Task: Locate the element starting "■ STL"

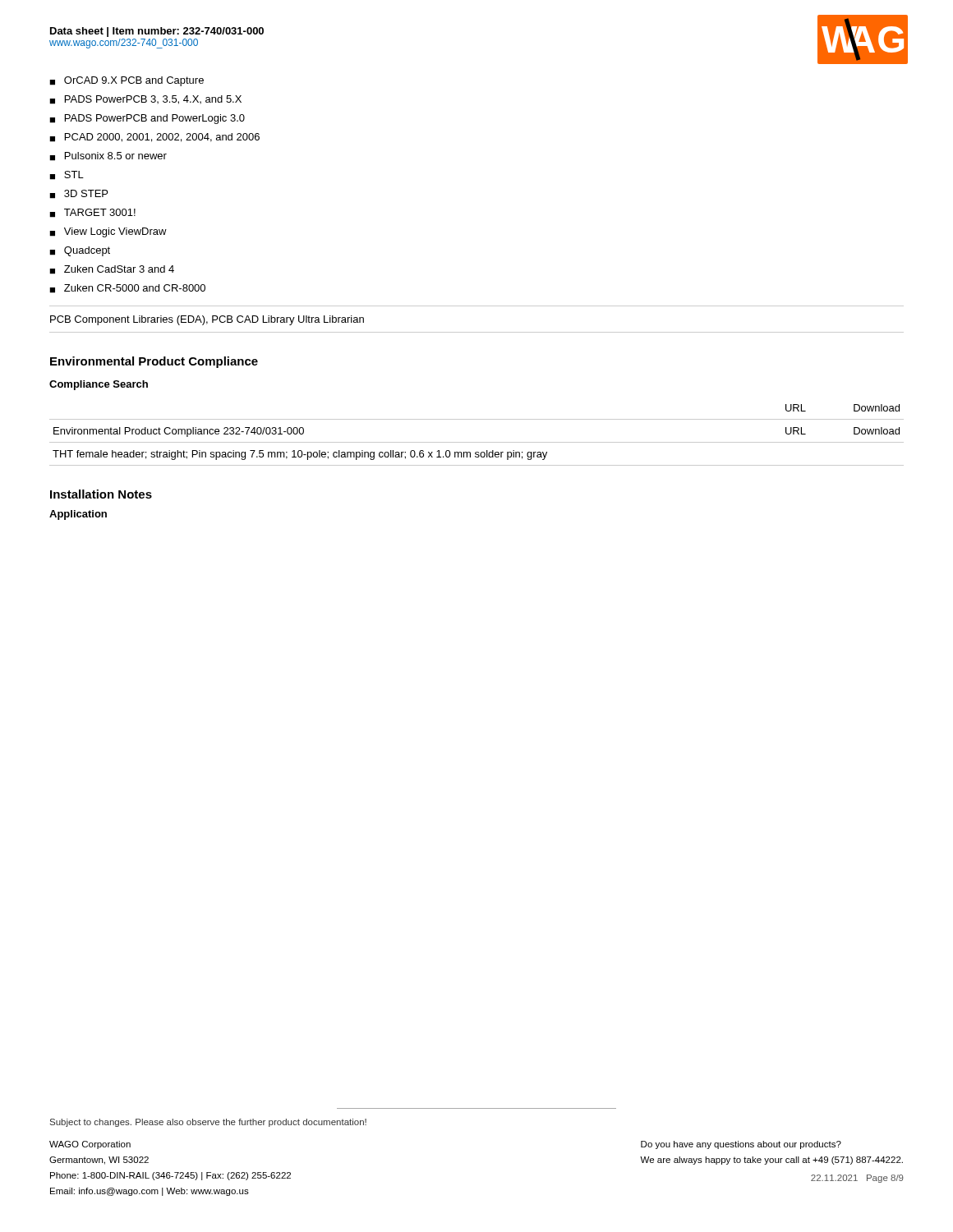Action: (66, 175)
